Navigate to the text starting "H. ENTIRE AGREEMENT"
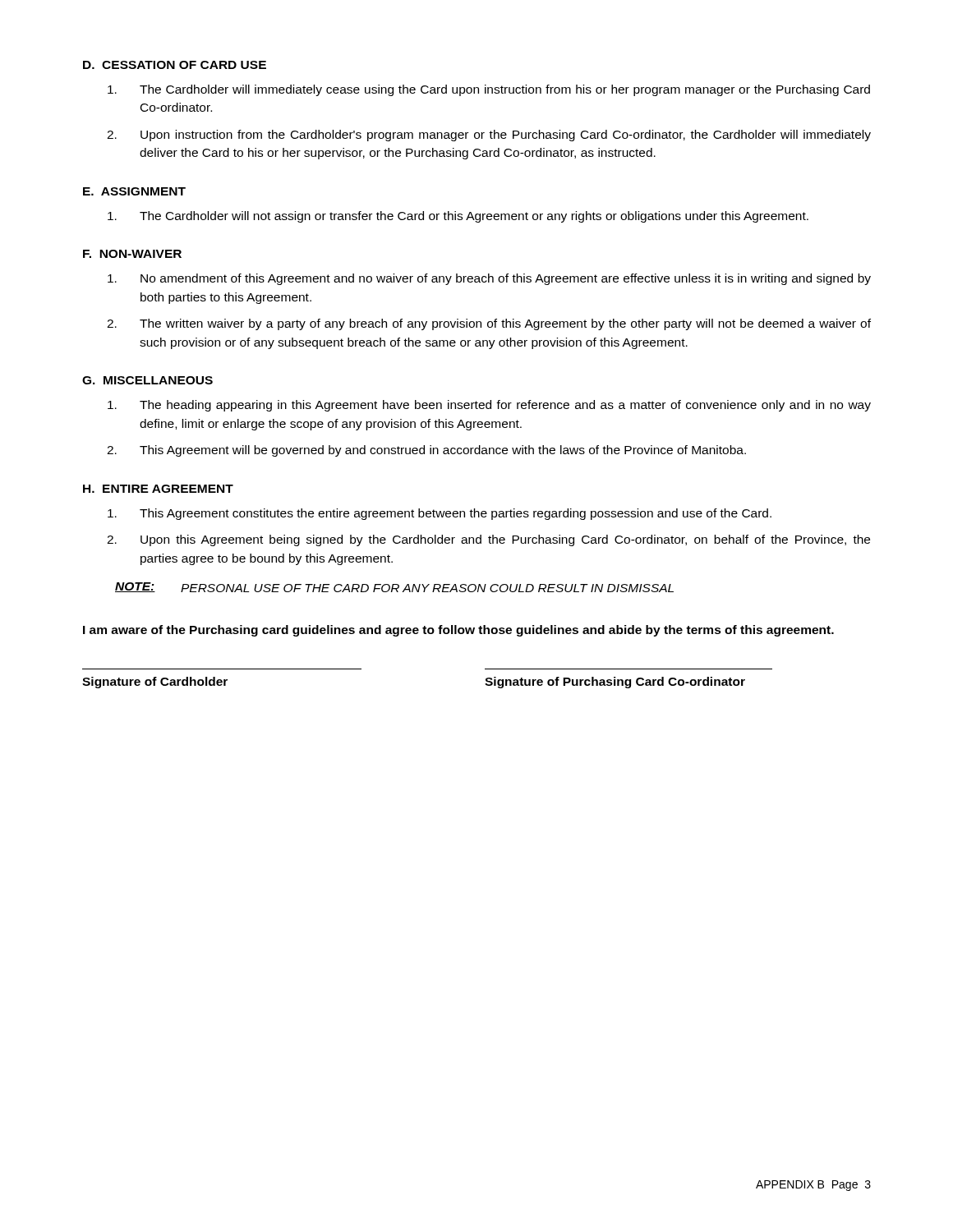Viewport: 953px width, 1232px height. pyautogui.click(x=158, y=488)
